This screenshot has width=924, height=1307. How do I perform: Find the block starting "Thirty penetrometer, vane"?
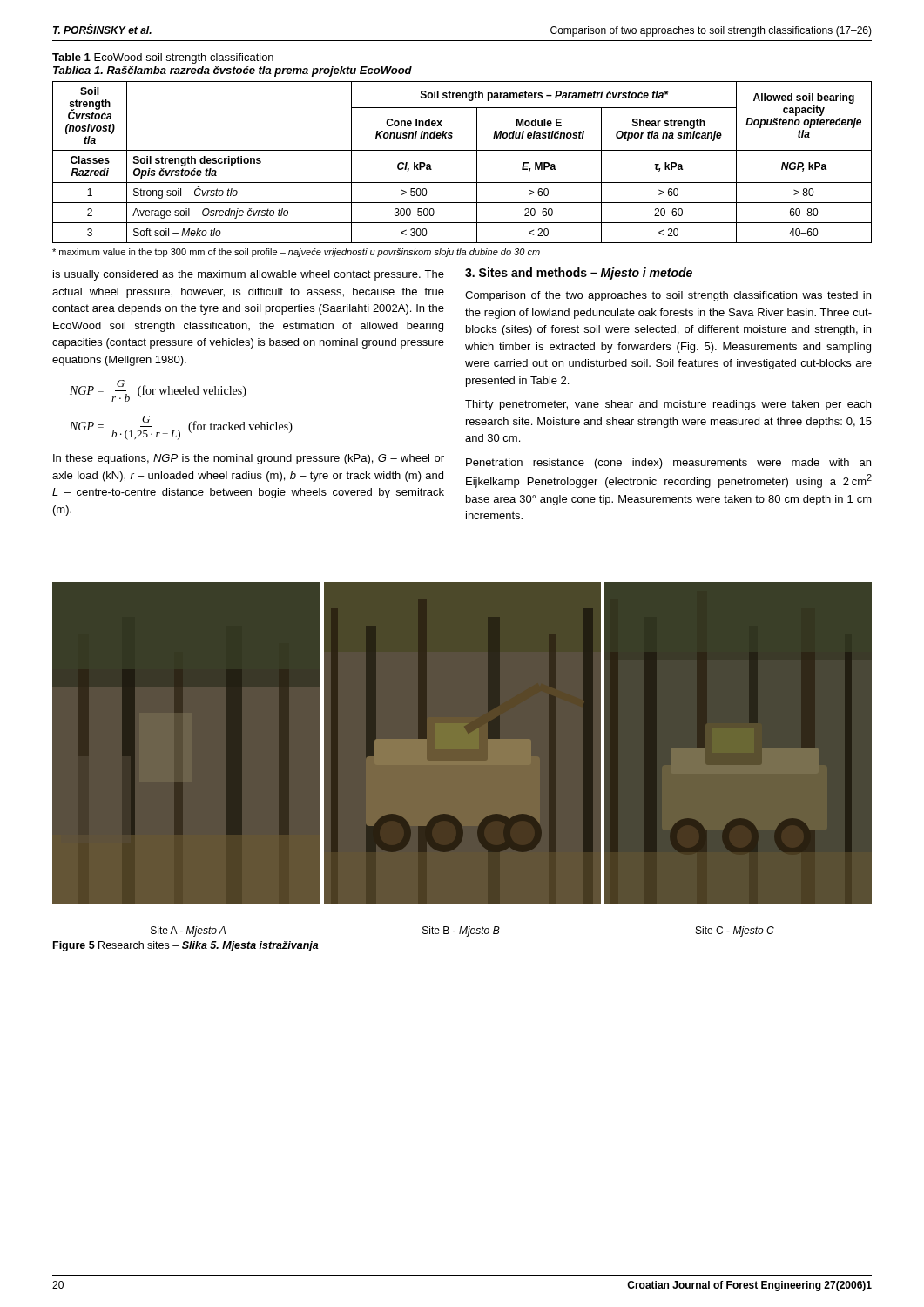pos(668,421)
